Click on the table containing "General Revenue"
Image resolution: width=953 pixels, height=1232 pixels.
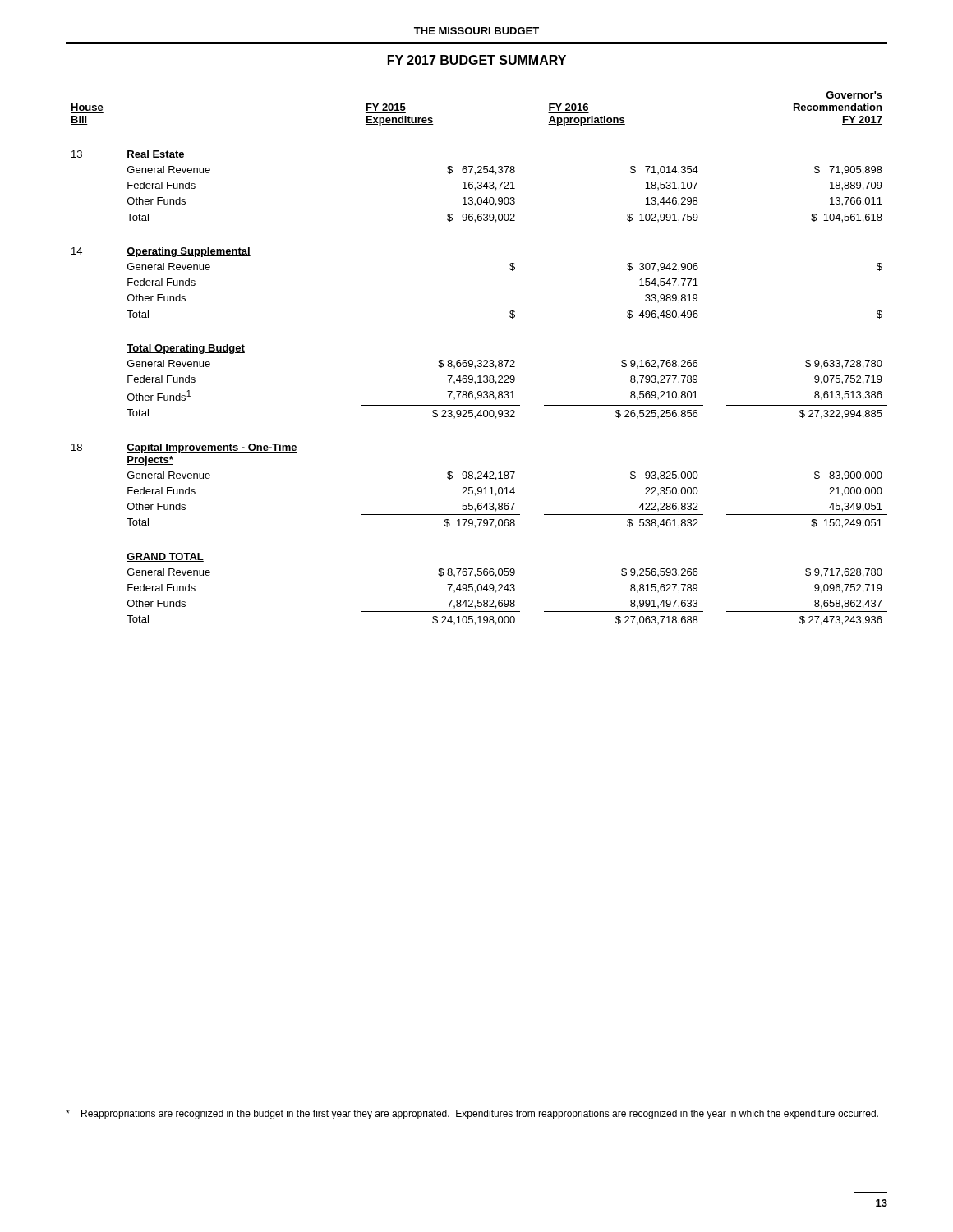click(x=476, y=357)
